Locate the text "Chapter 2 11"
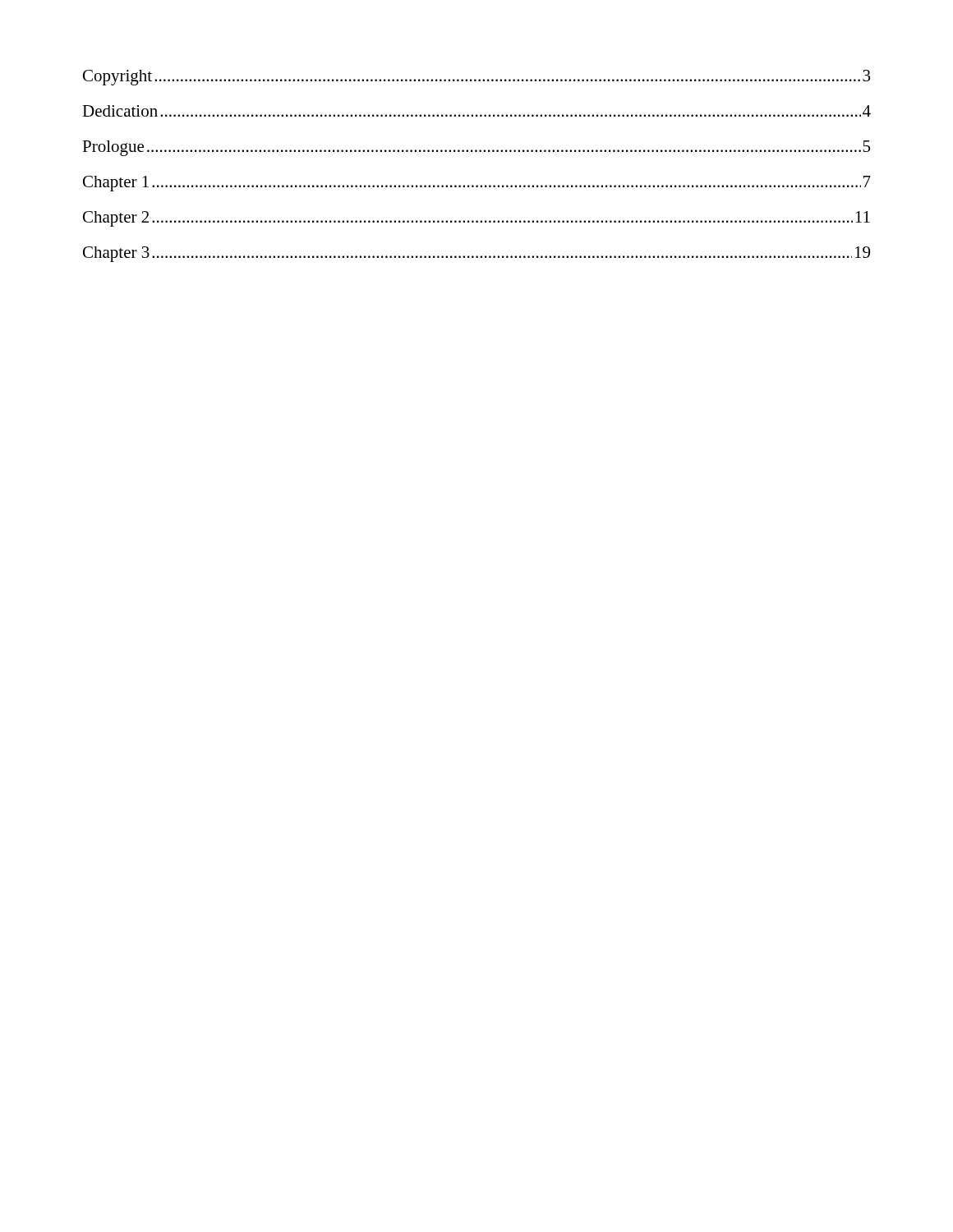The width and height of the screenshot is (953, 1232). (476, 217)
